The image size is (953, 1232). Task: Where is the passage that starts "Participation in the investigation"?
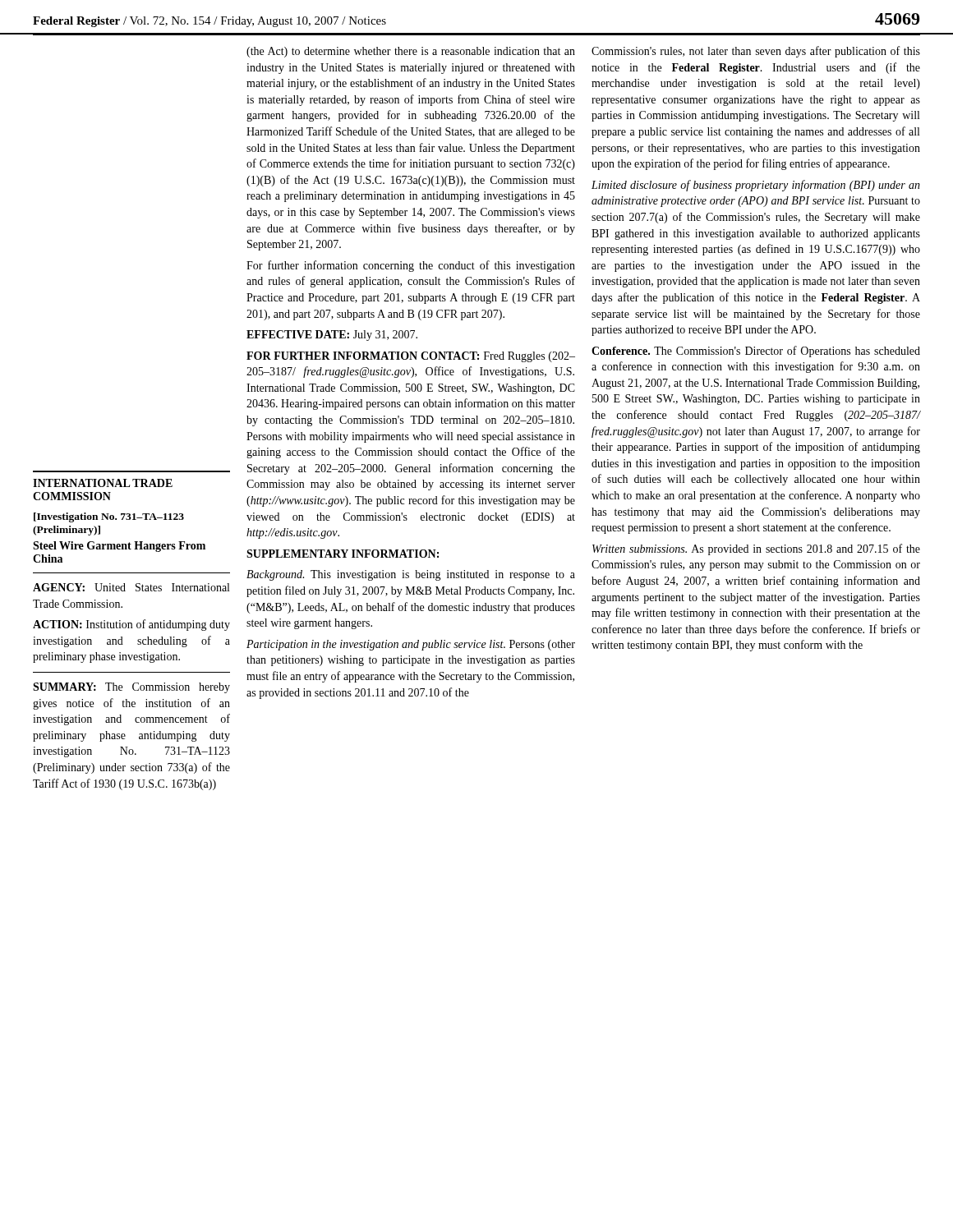tap(411, 669)
